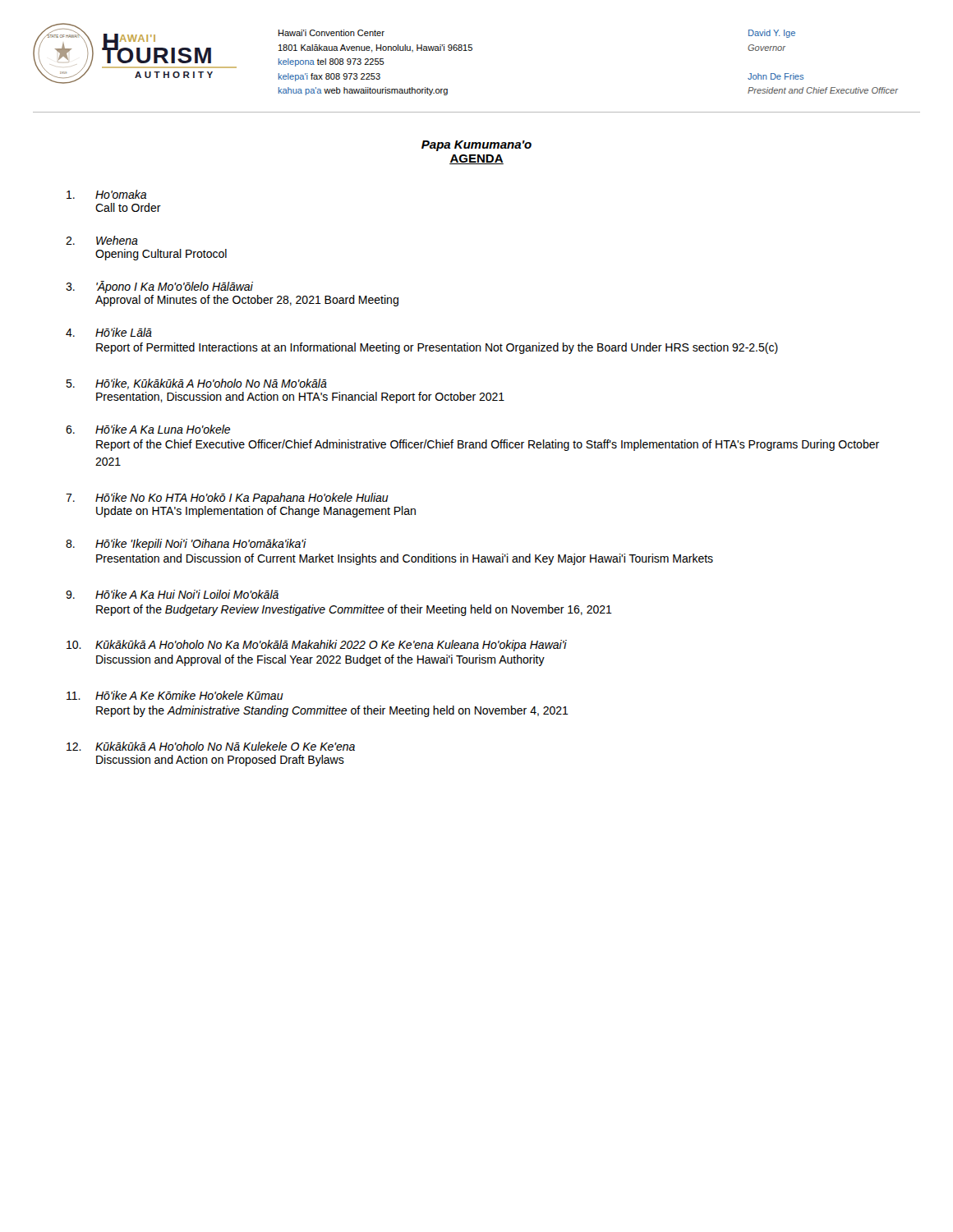Viewport: 953px width, 1232px height.
Task: Click on the text block containing "David Y. Ige Governor"
Action: 772,34
